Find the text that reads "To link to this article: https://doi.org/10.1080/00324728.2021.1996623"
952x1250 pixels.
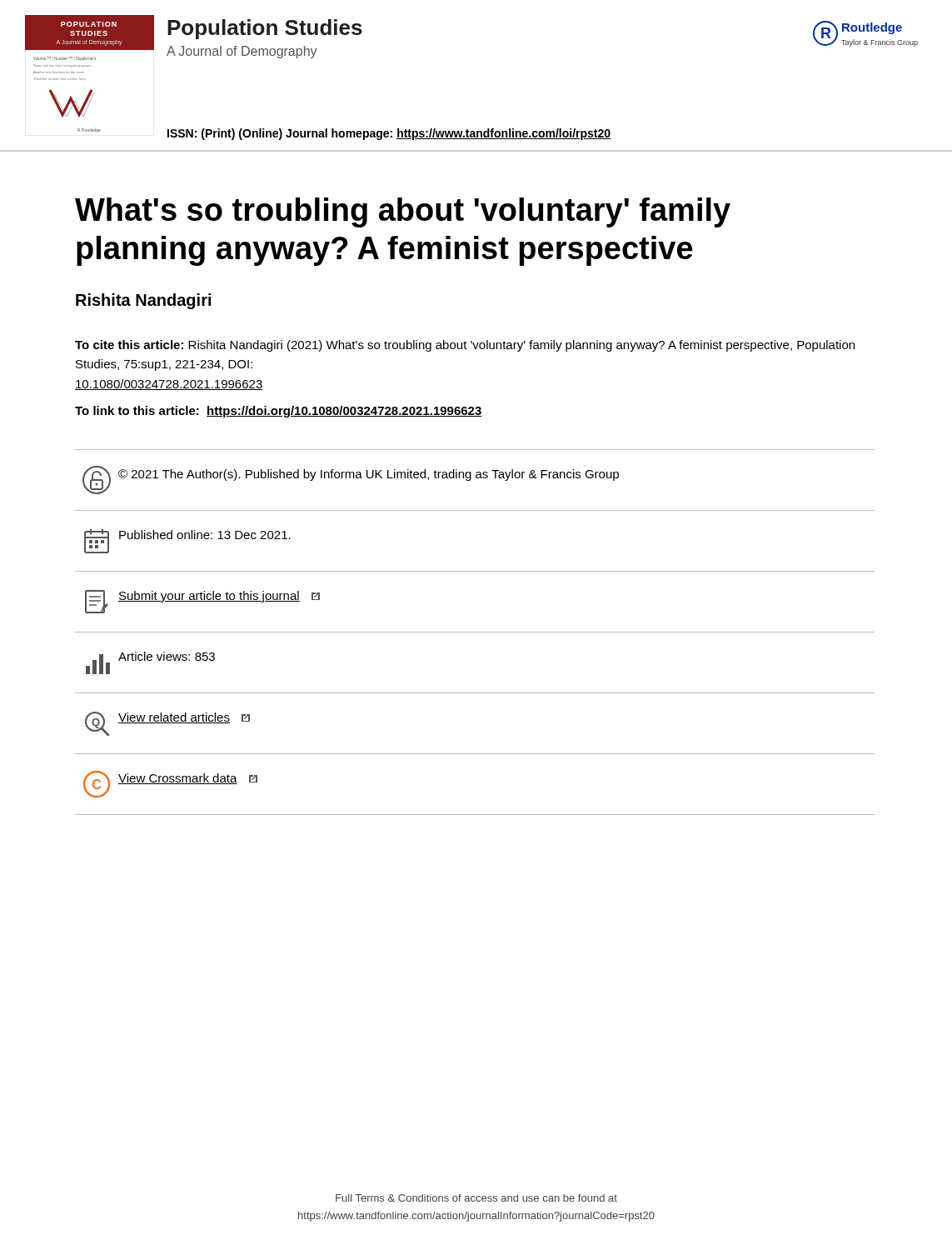pyautogui.click(x=278, y=410)
